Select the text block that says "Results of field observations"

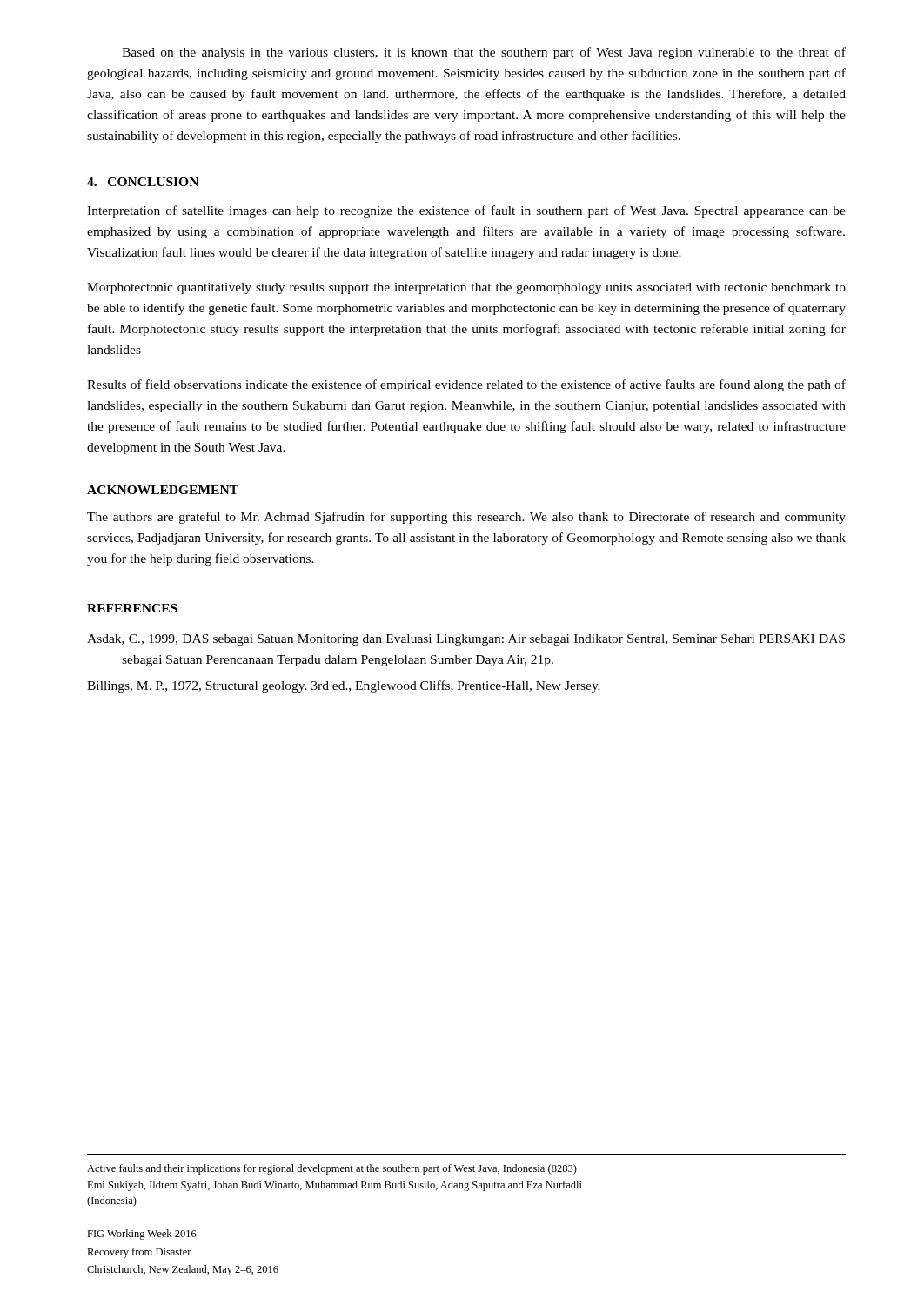[x=466, y=416]
